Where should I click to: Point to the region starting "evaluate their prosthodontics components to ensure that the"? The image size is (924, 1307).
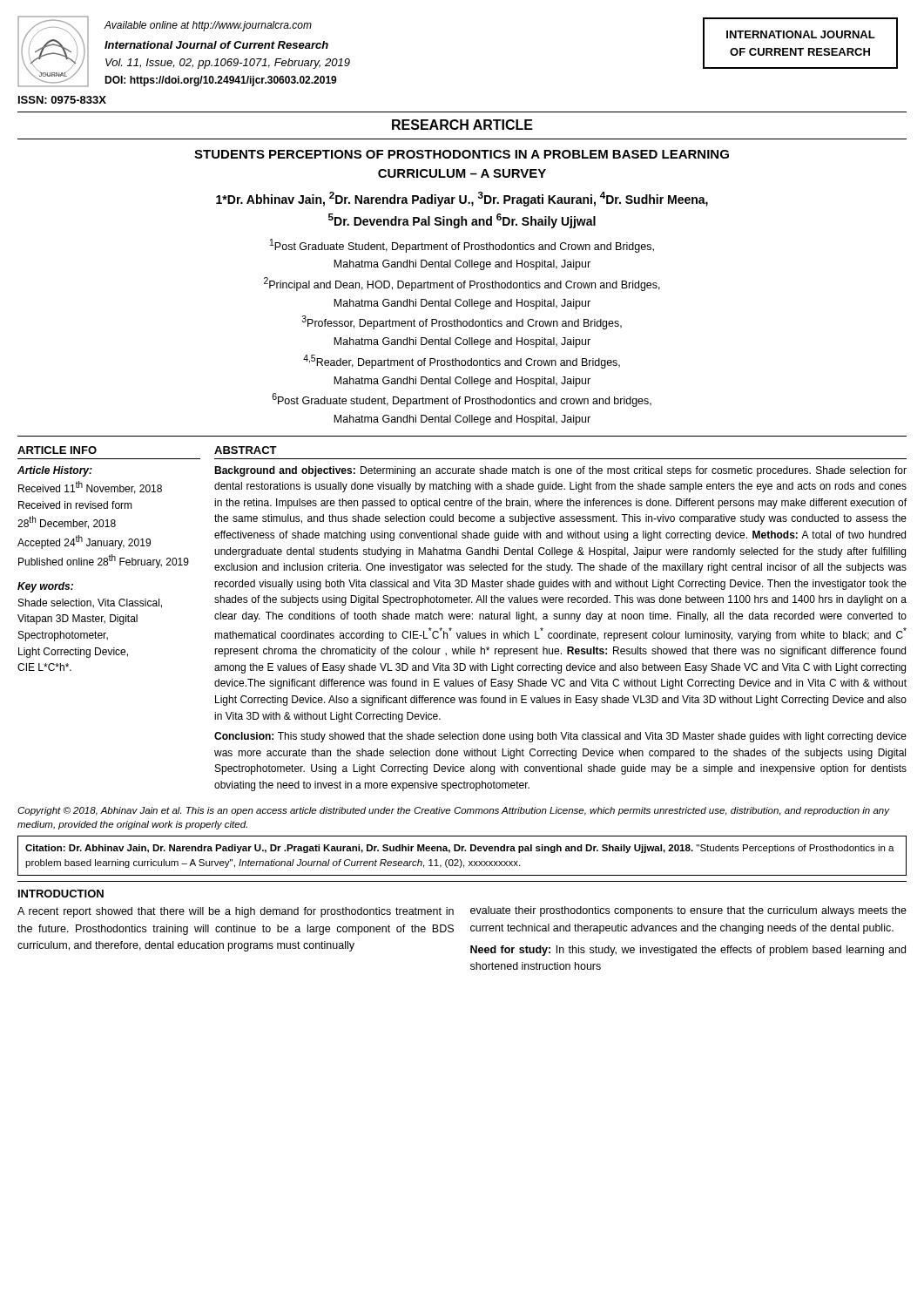click(688, 919)
